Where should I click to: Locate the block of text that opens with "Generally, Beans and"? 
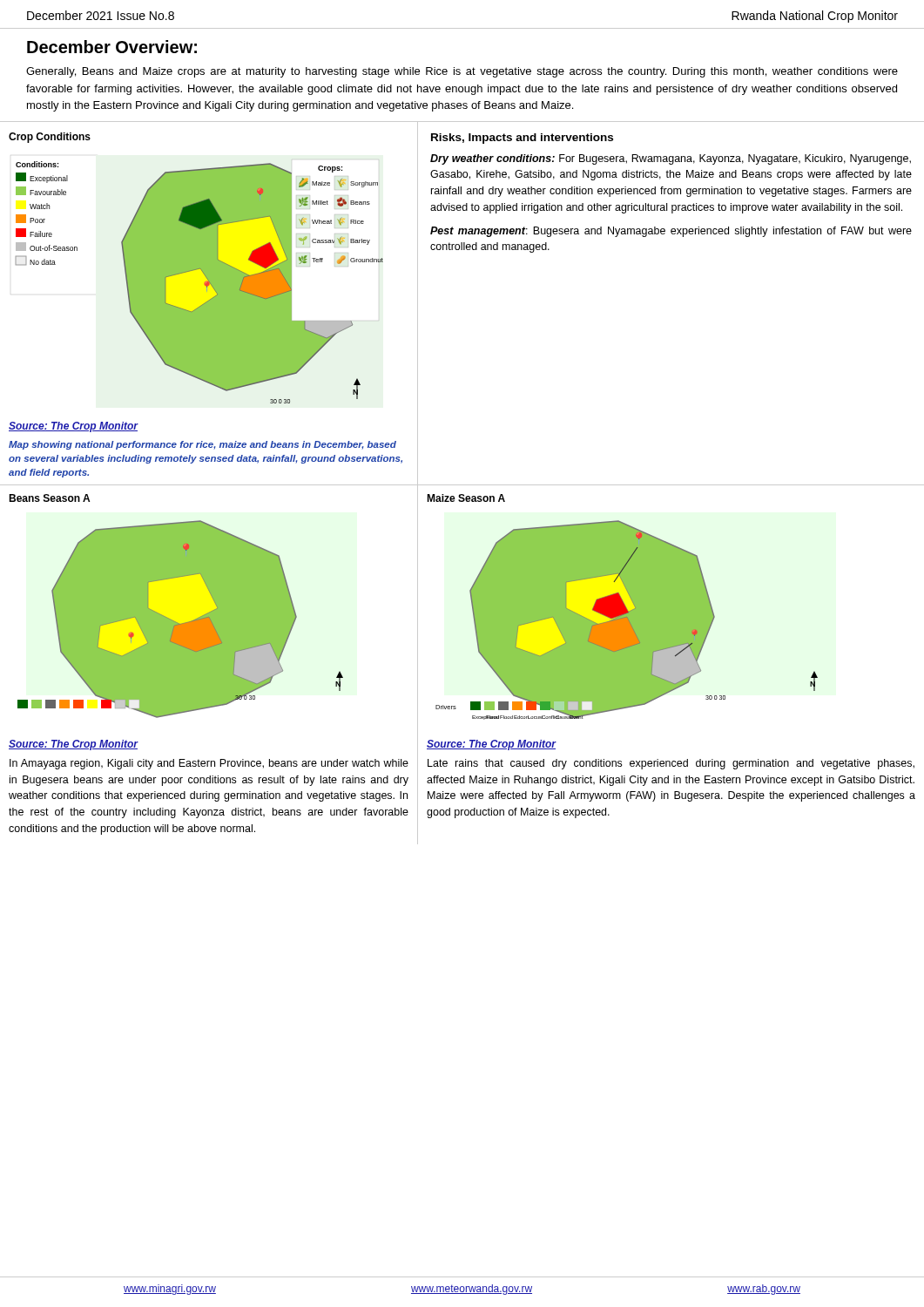462,88
